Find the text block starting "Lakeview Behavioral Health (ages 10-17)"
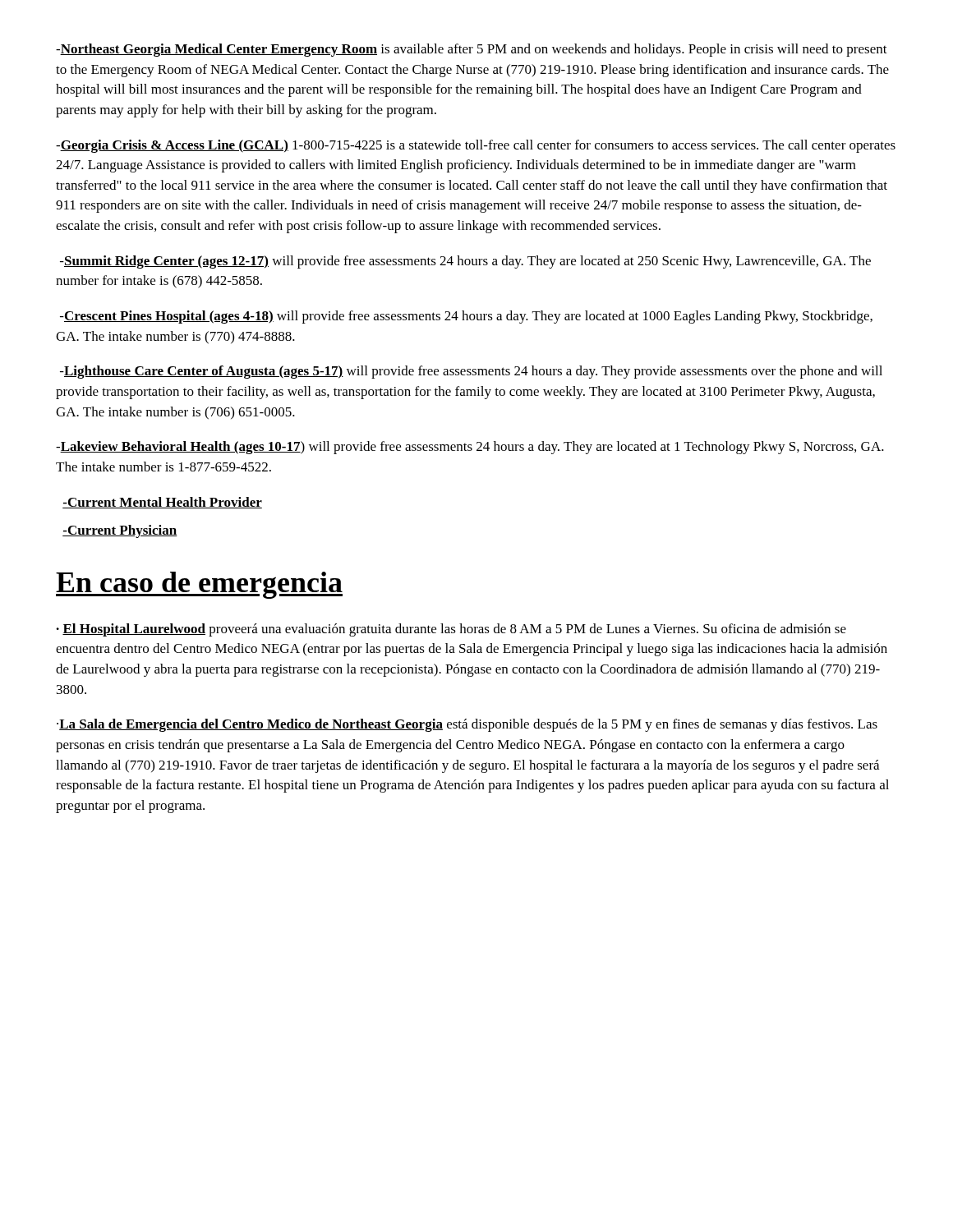The width and height of the screenshot is (953, 1232). [470, 457]
